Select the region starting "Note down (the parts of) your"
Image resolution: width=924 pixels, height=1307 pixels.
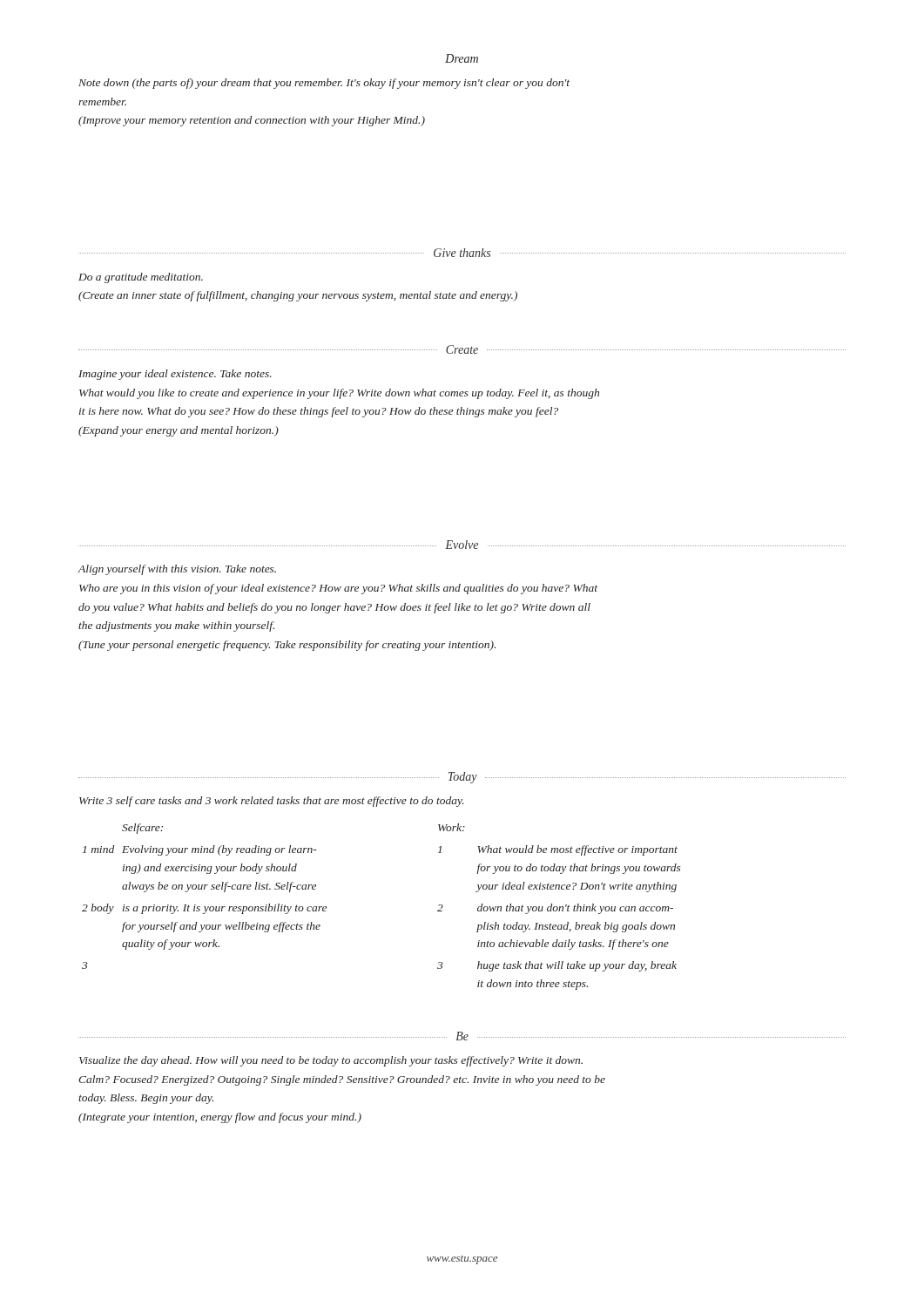[324, 84]
